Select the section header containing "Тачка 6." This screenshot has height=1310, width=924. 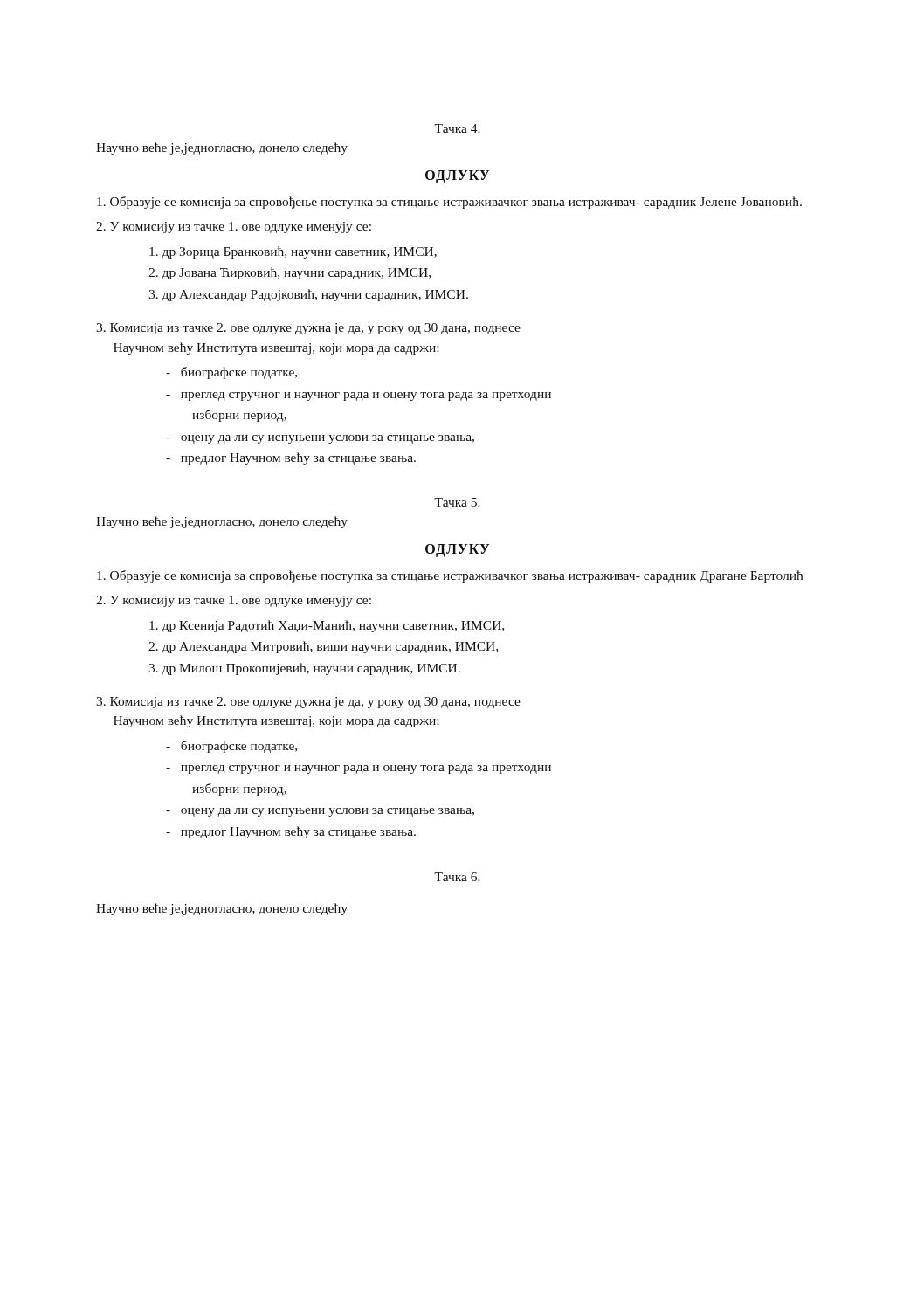point(458,877)
